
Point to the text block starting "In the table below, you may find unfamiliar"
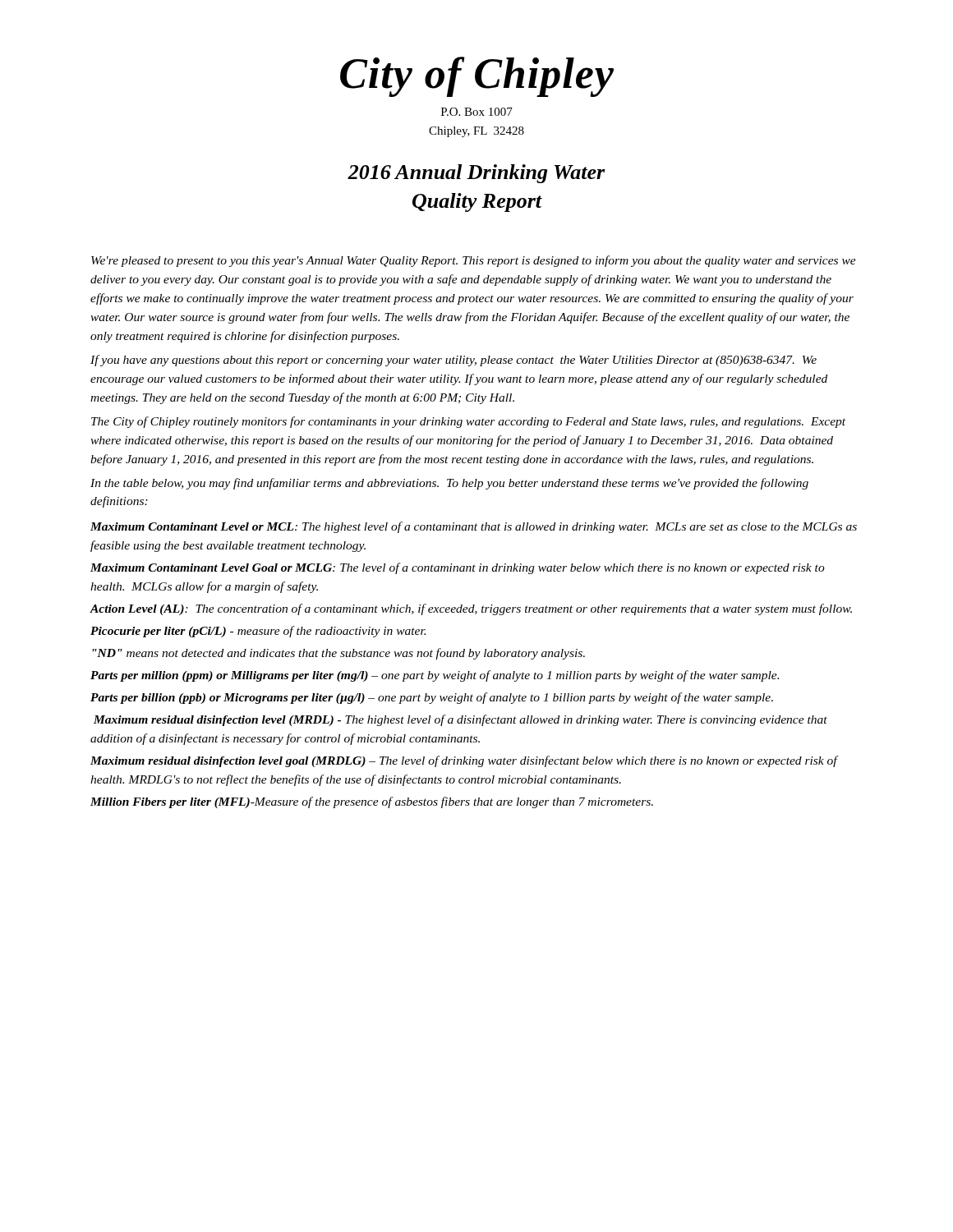coord(450,492)
